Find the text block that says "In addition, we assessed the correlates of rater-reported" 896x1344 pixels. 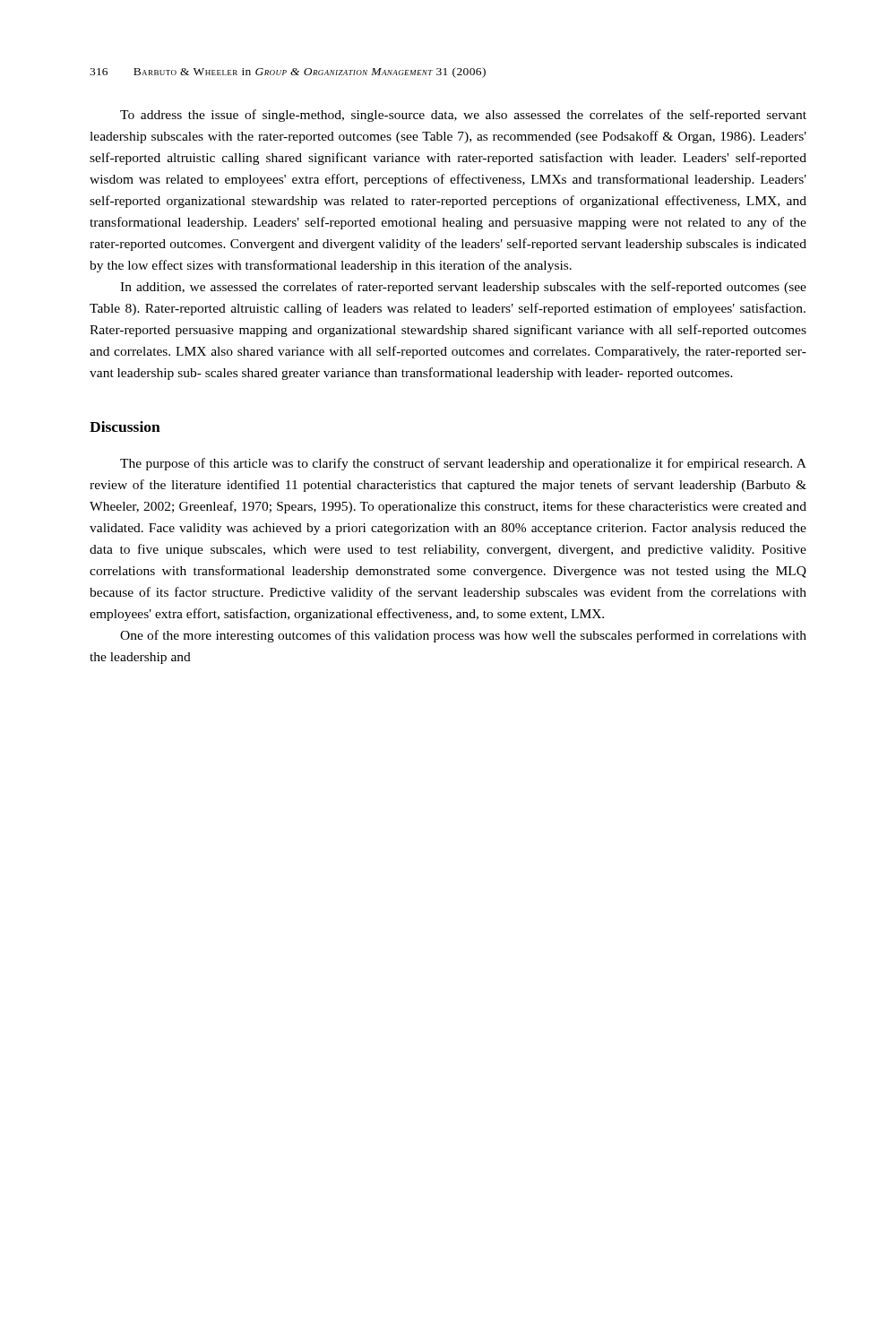pyautogui.click(x=448, y=330)
